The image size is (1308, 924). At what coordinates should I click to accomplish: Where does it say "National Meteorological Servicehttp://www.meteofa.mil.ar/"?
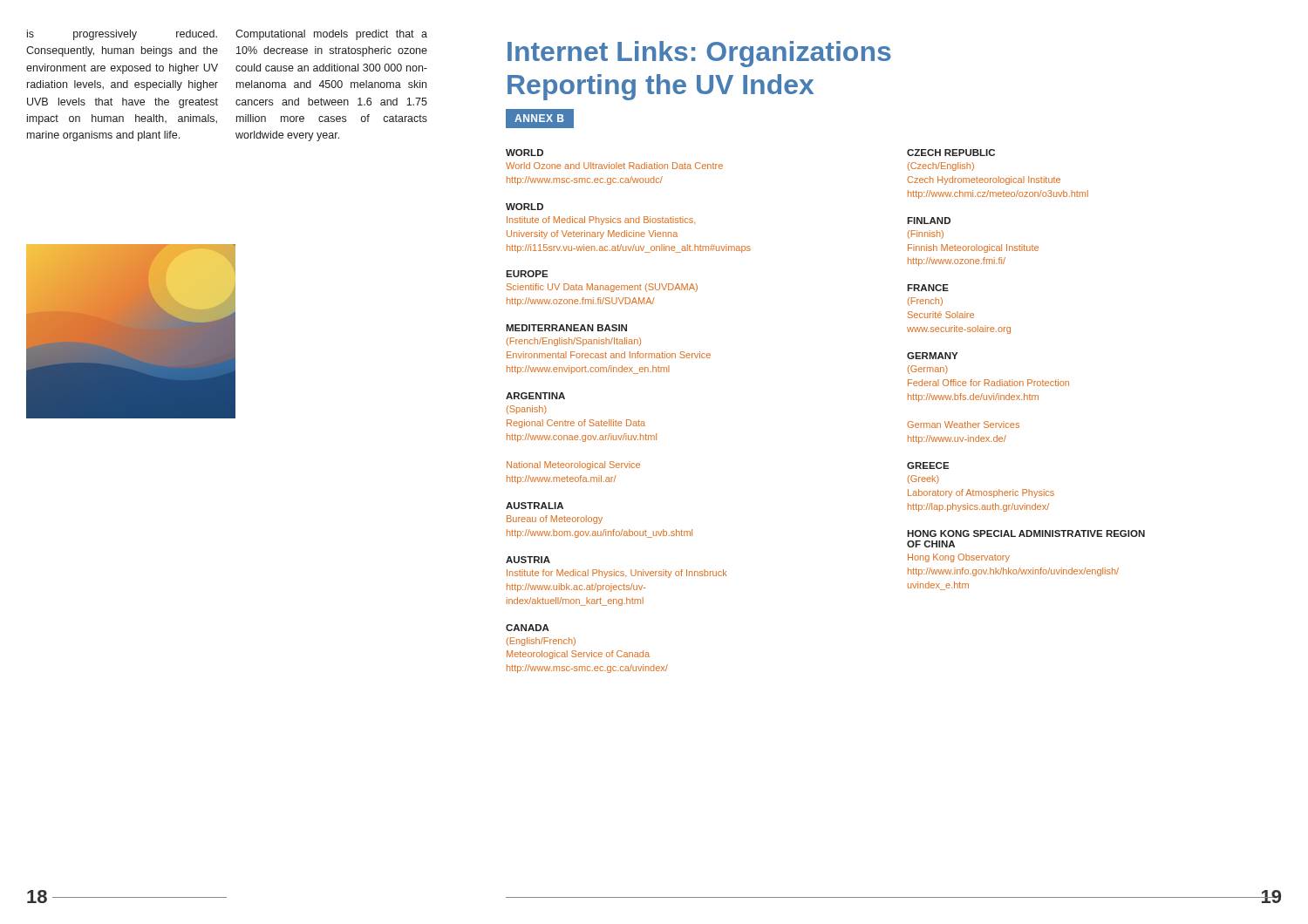[x=573, y=465]
